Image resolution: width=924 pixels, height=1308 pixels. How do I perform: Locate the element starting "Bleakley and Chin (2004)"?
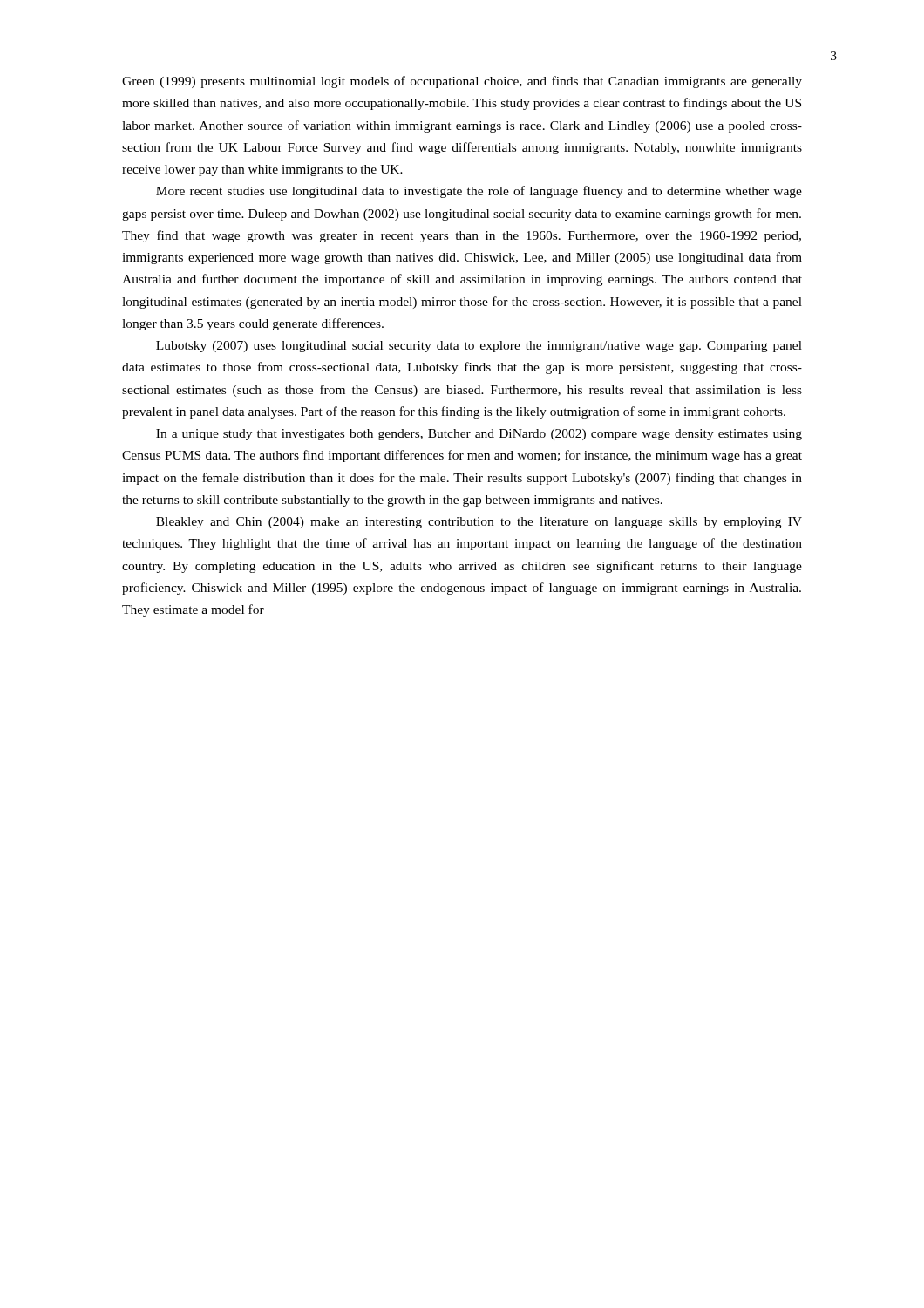(x=462, y=565)
